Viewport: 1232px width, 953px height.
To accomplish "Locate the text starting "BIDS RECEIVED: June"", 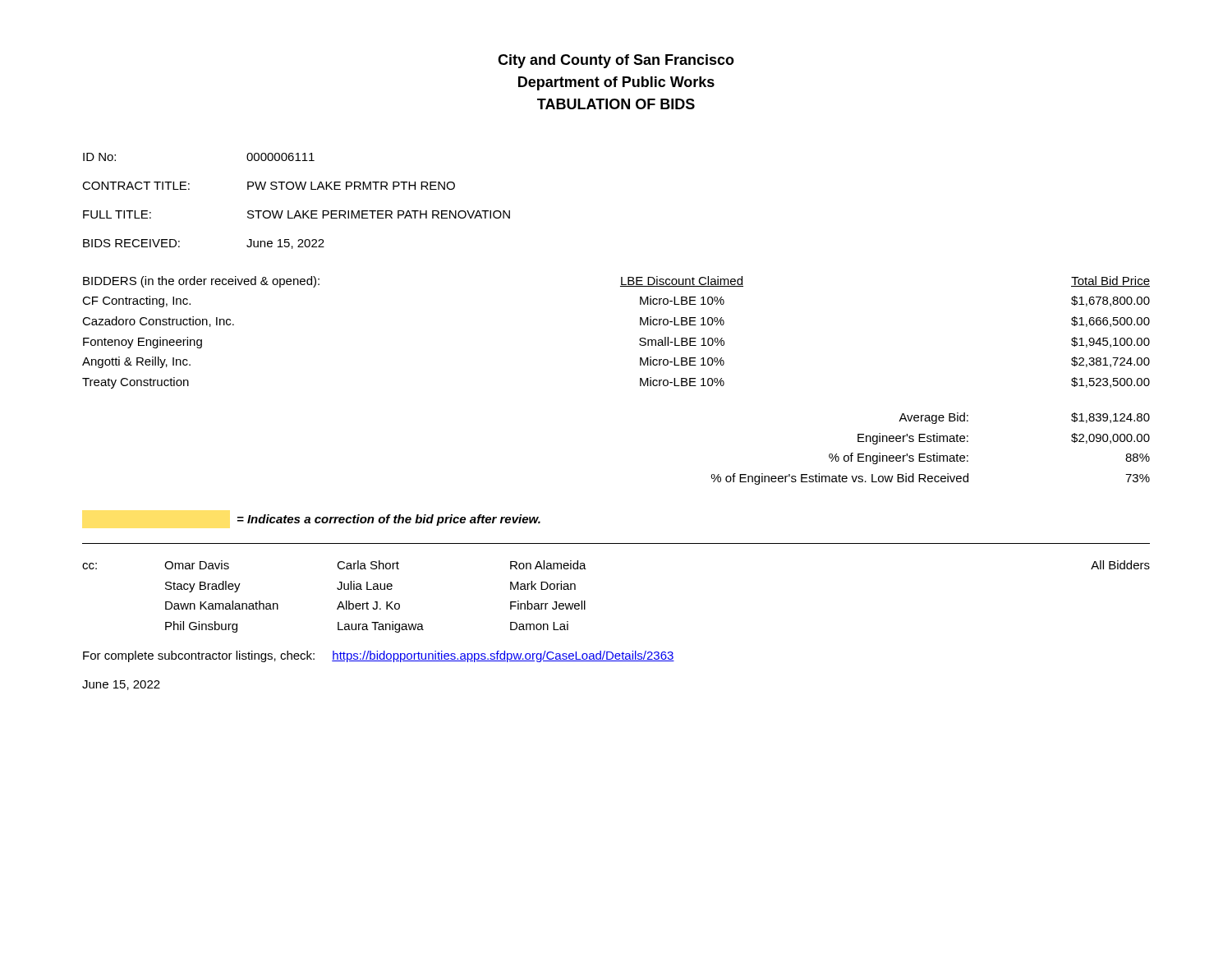I will click(132, 244).
